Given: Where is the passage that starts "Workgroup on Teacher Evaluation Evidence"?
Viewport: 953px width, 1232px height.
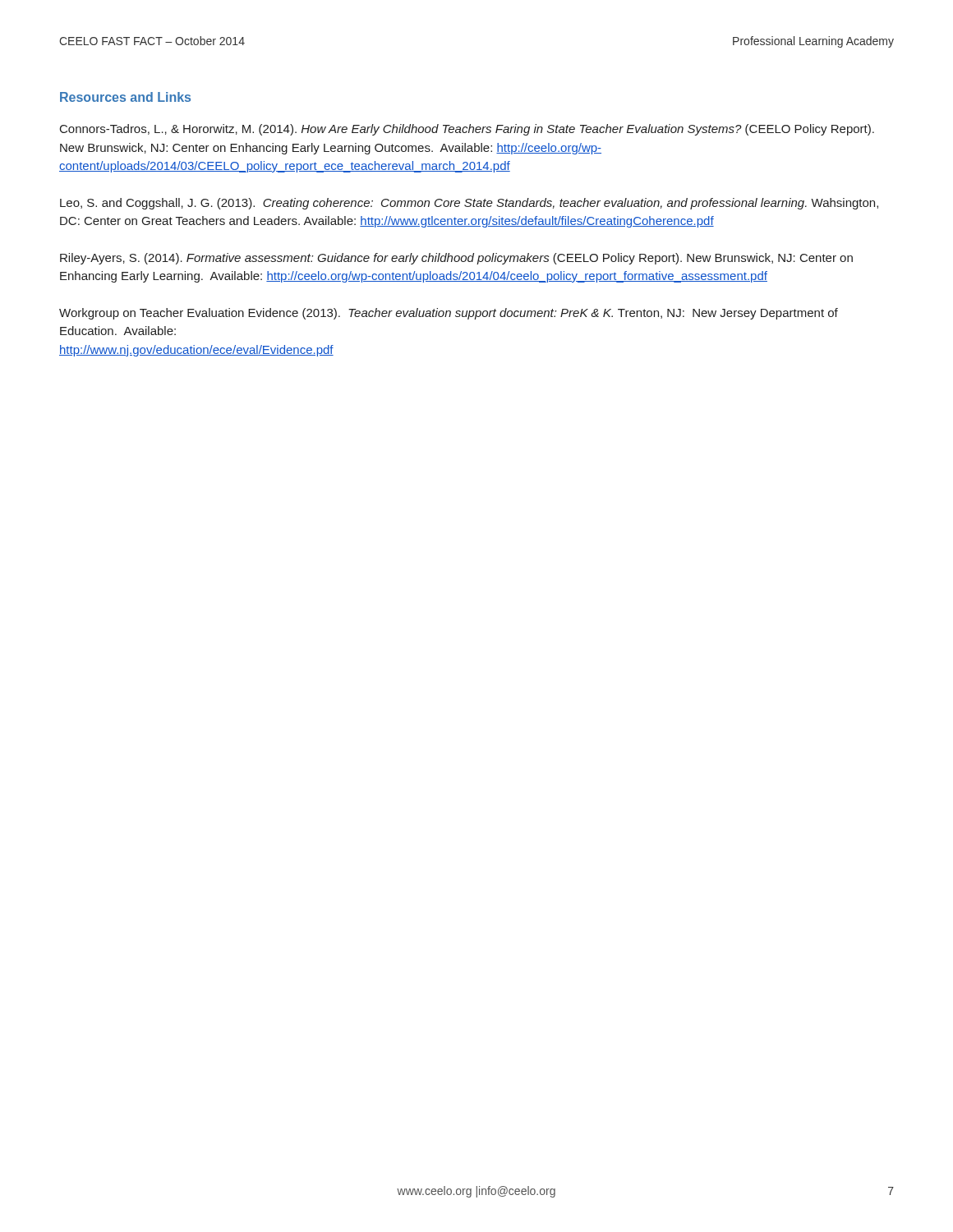Looking at the screenshot, I should tap(449, 314).
